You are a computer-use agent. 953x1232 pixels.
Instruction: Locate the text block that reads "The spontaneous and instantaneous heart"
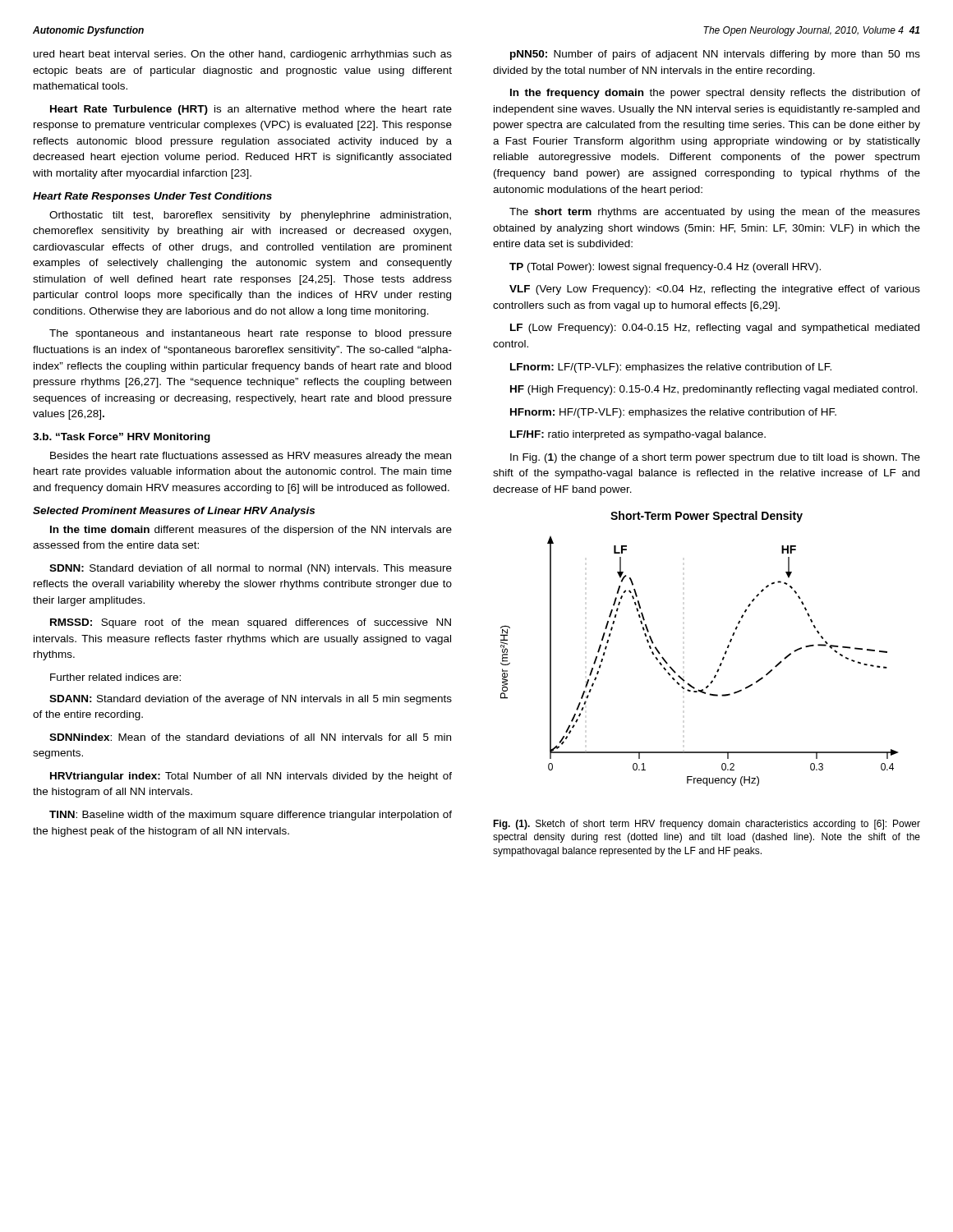click(x=242, y=374)
